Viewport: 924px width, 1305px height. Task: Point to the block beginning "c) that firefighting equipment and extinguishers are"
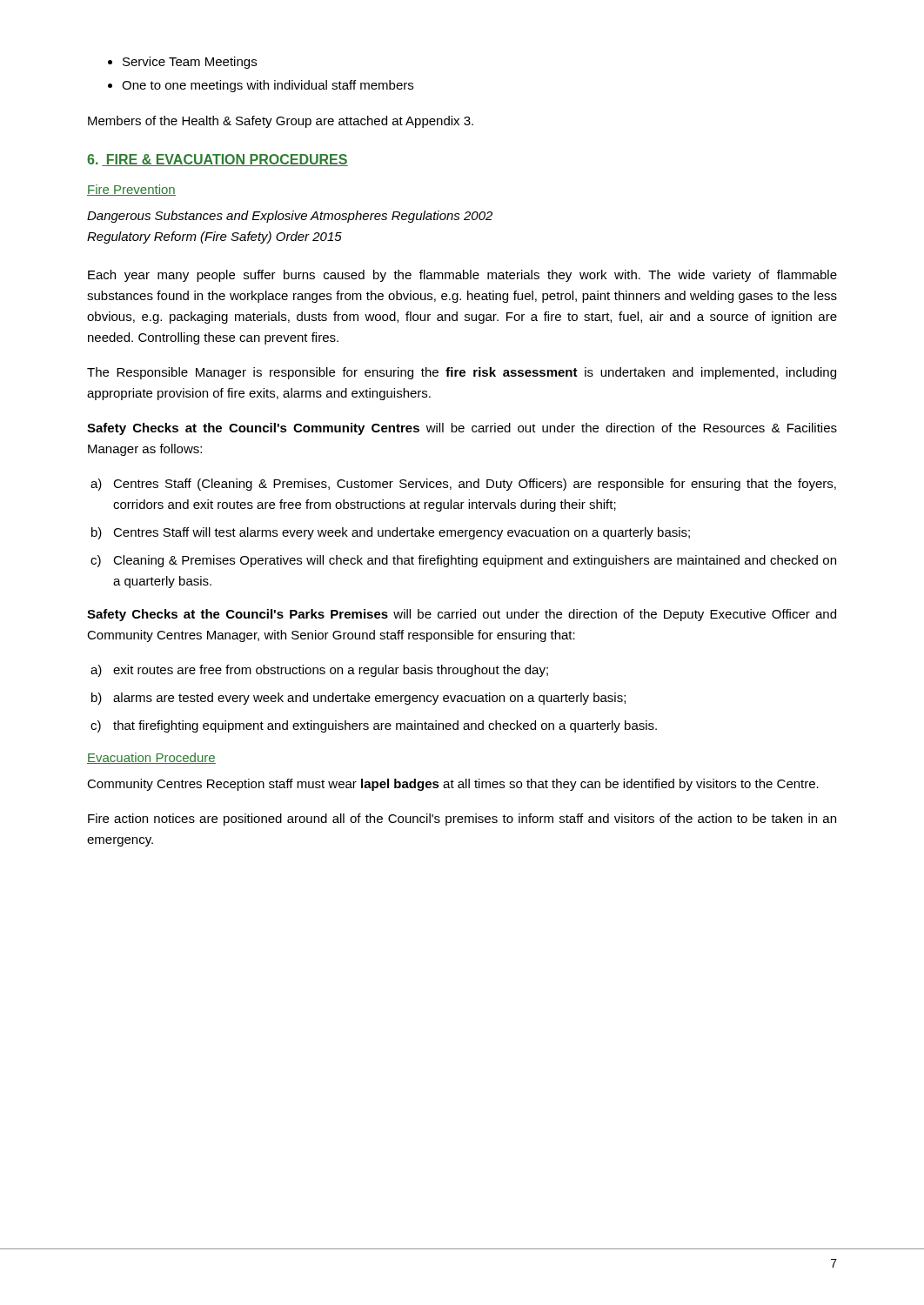click(x=386, y=726)
